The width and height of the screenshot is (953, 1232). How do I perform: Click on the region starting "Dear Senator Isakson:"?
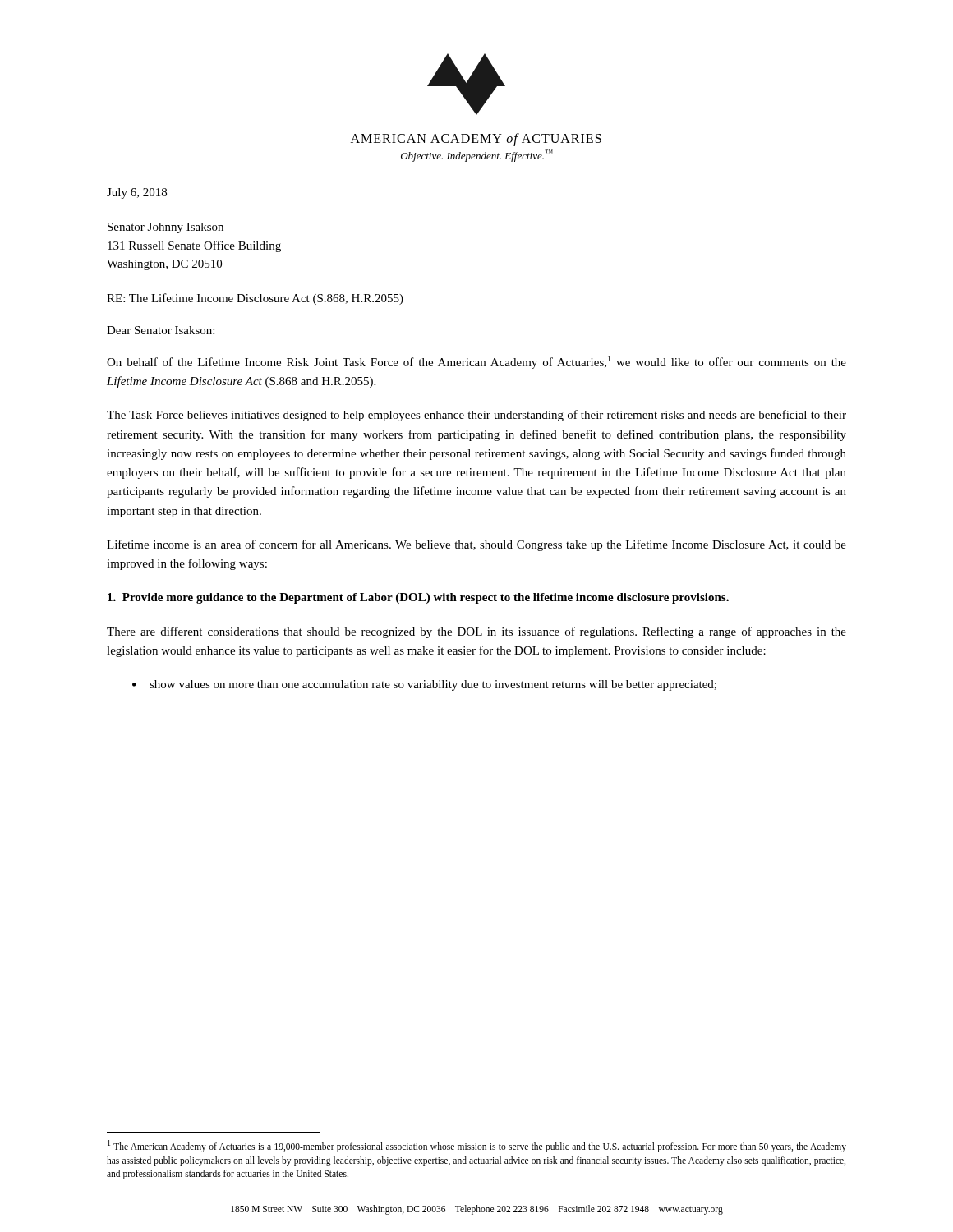pos(161,330)
